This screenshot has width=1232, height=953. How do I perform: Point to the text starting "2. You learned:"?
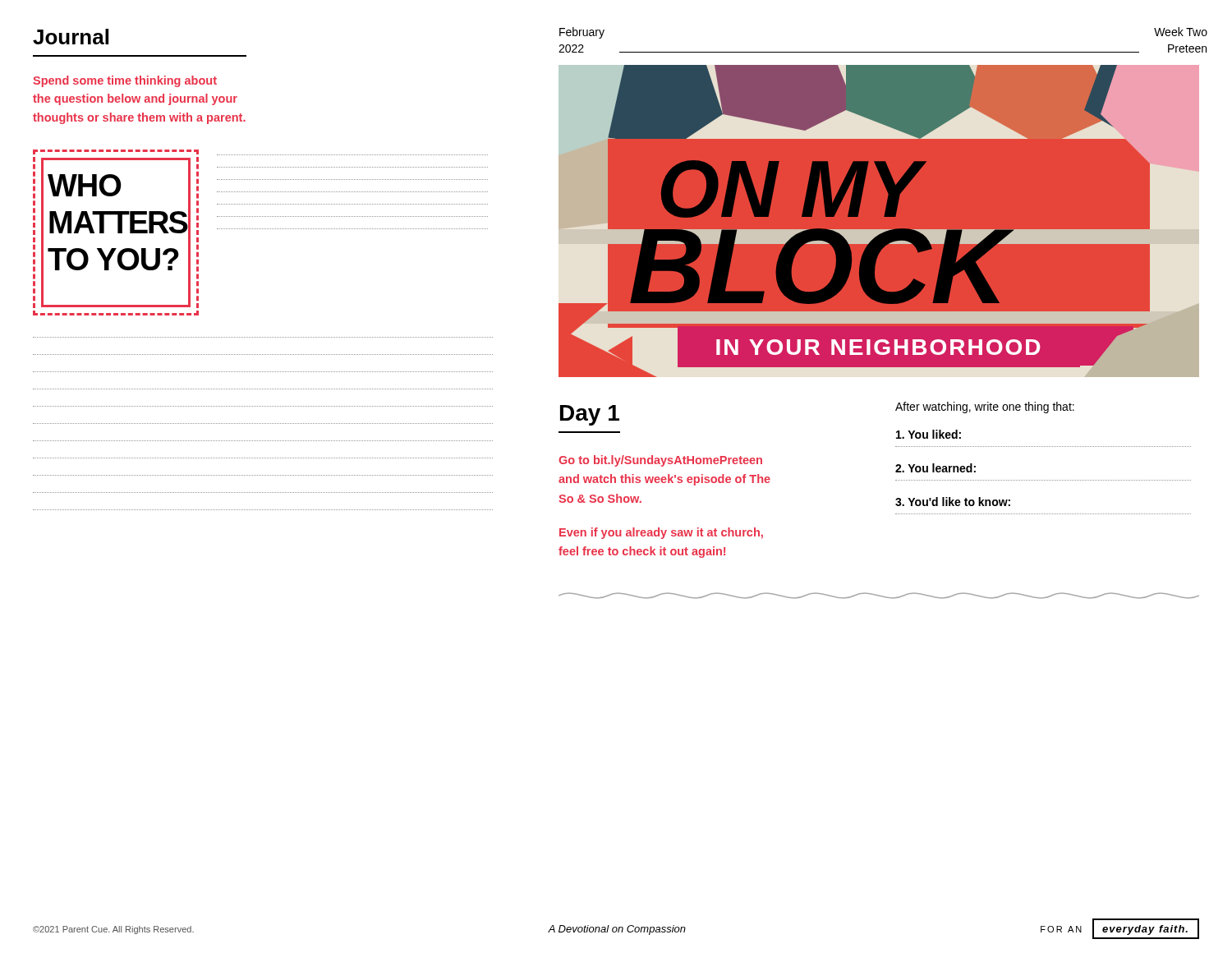1051,471
